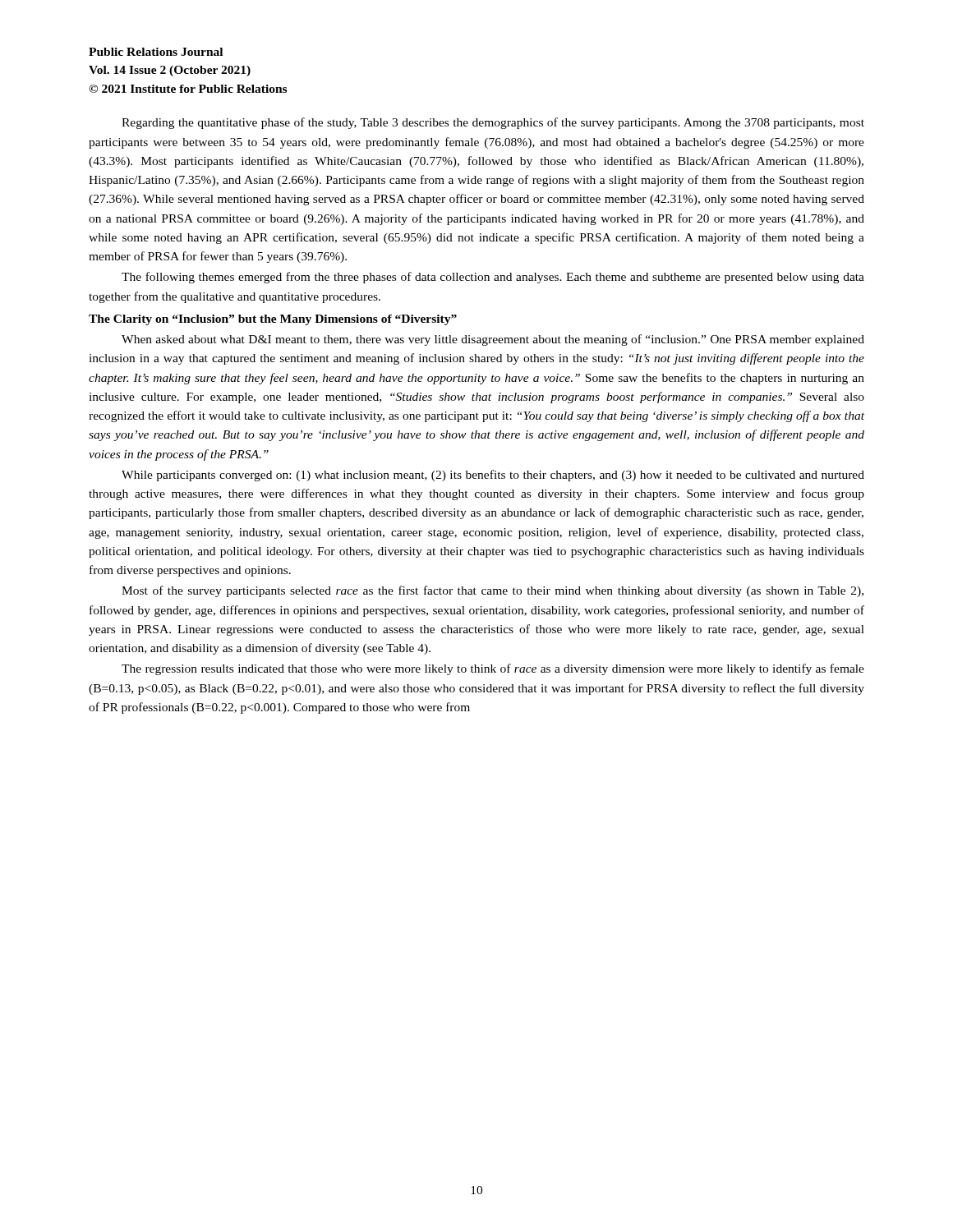This screenshot has height=1232, width=953.
Task: Navigate to the element starting "The regression results indicated that those"
Action: [x=476, y=688]
